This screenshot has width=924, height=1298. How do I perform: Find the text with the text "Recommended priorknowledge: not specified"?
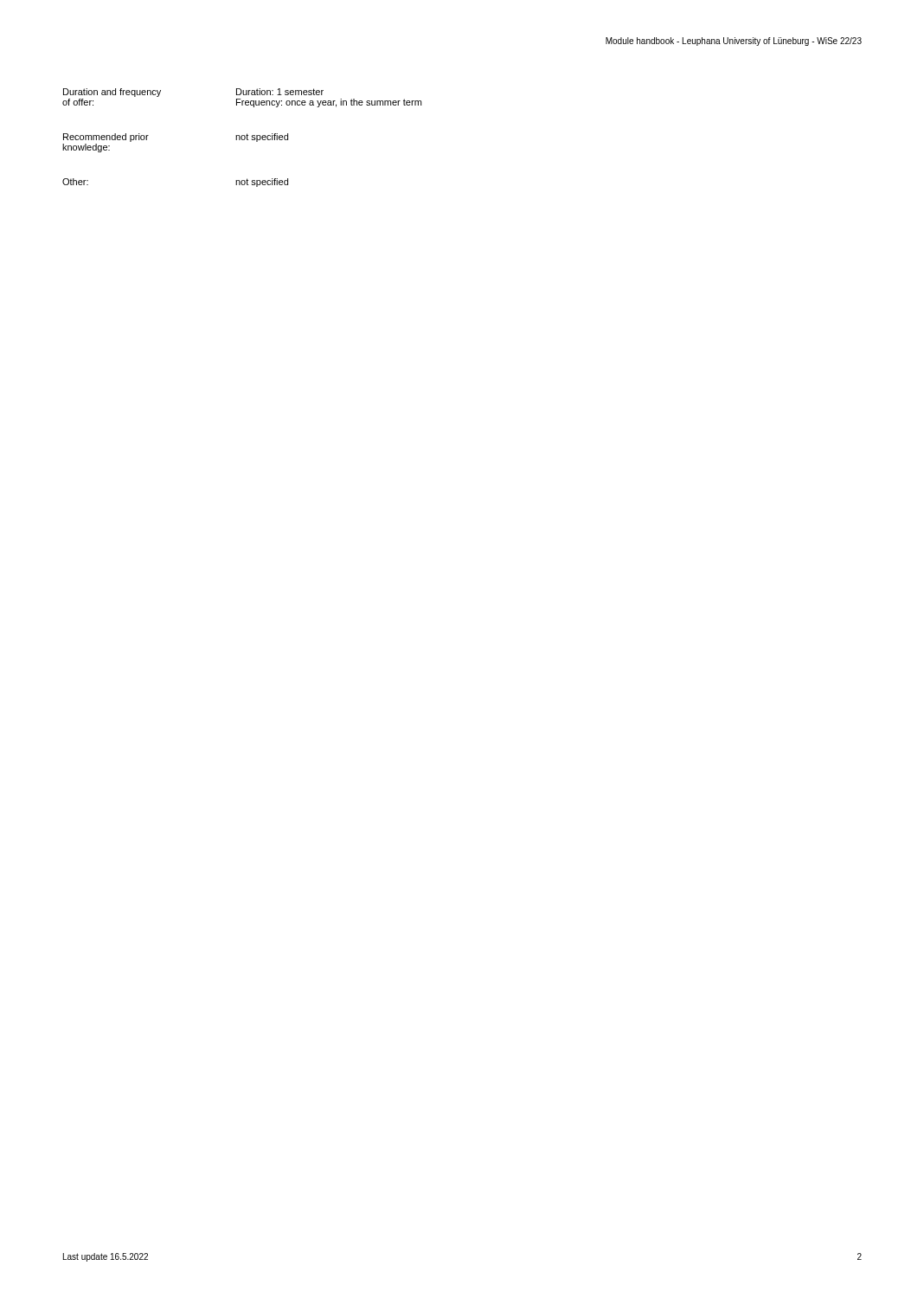click(x=110, y=137)
